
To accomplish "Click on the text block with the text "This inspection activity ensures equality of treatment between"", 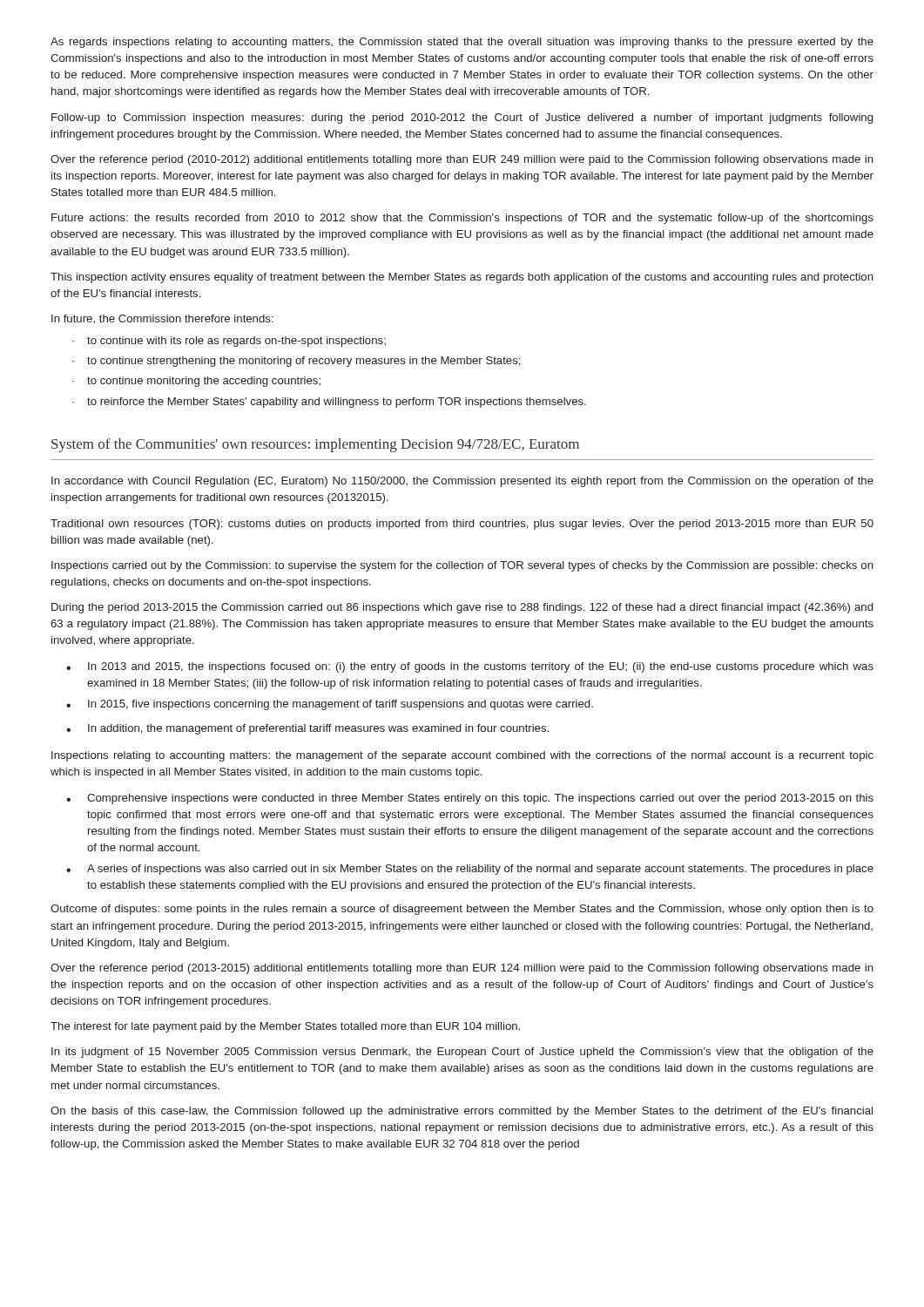I will (462, 285).
